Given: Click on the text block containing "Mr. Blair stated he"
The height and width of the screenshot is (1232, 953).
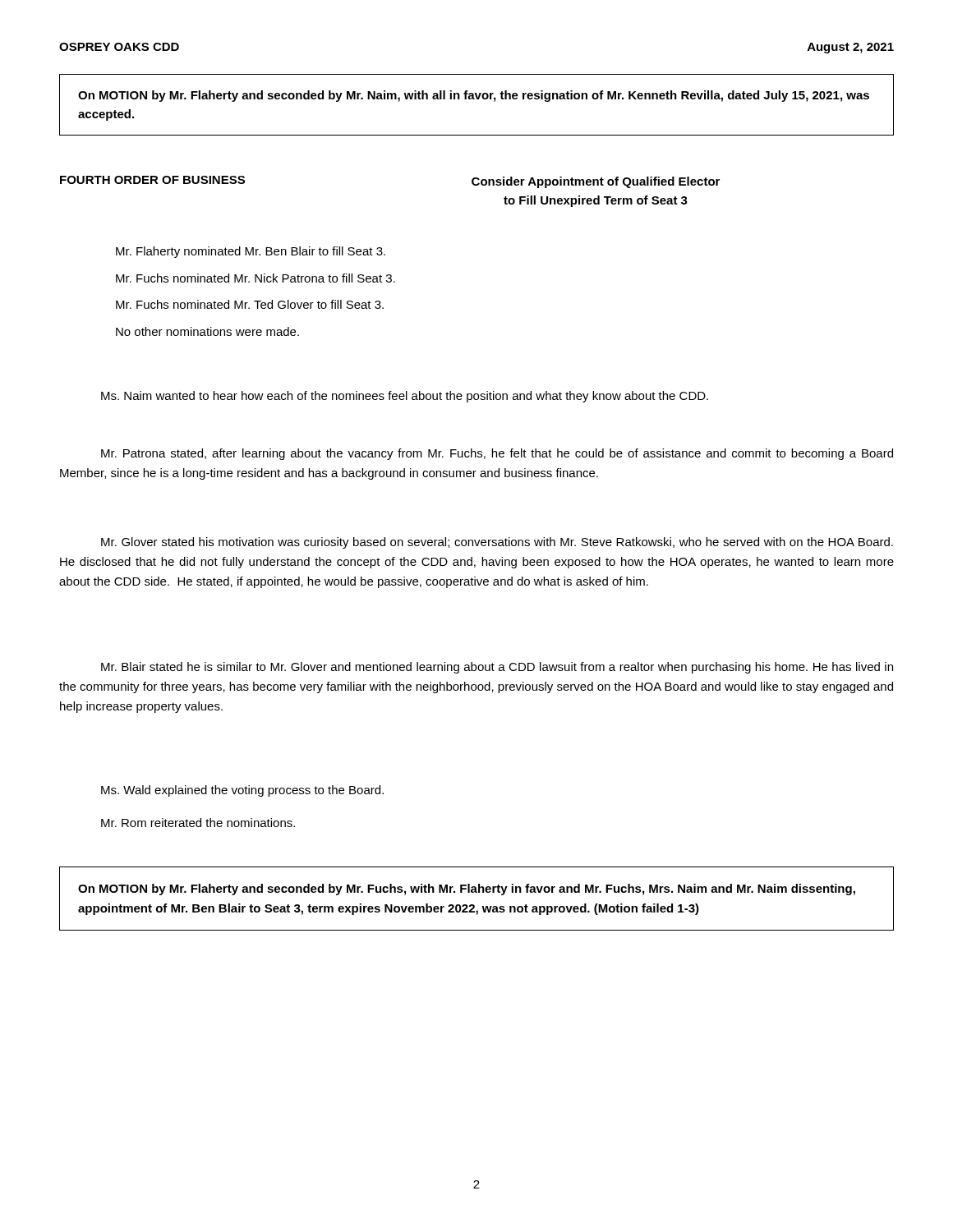Looking at the screenshot, I should click(x=476, y=686).
